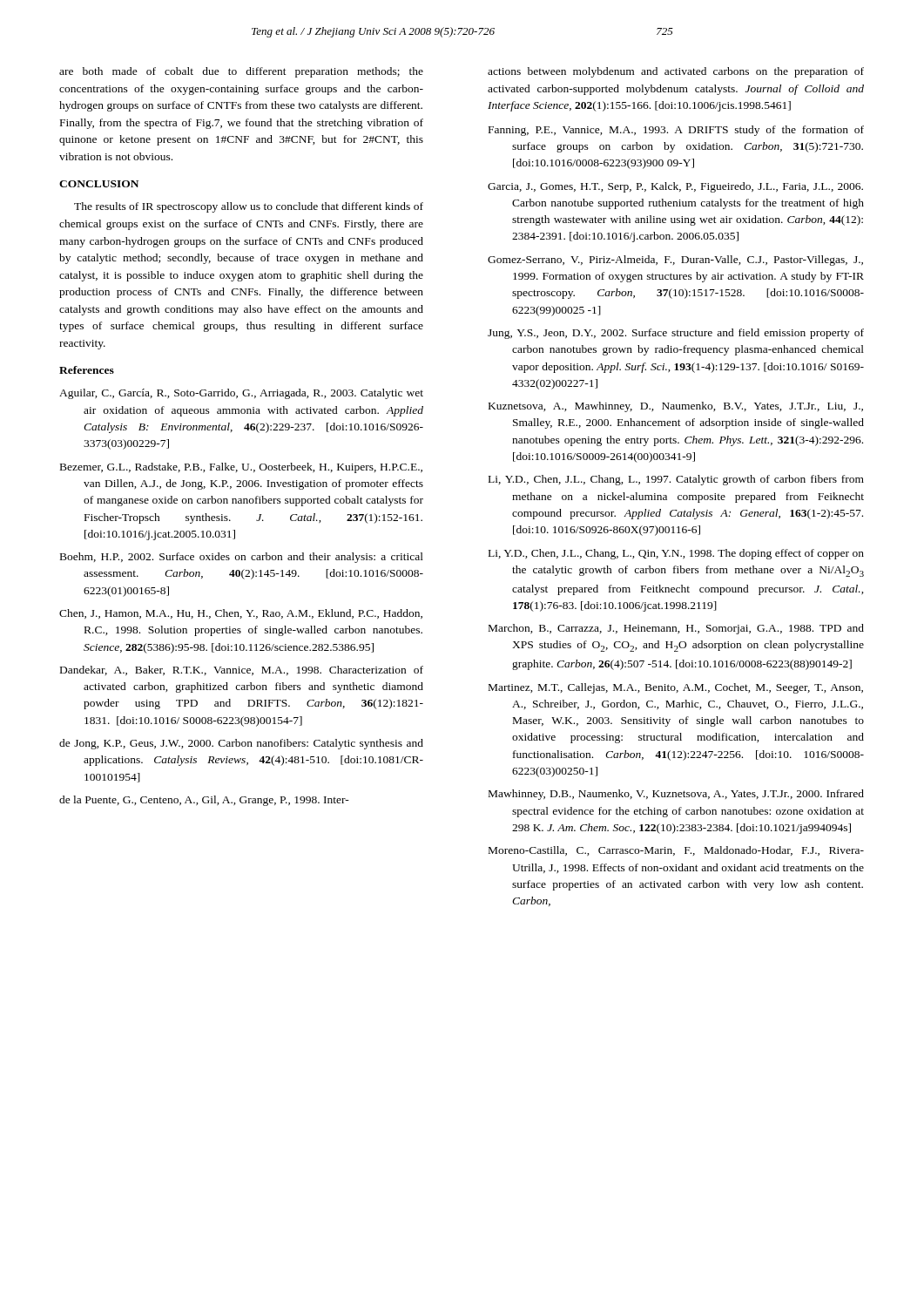Find the text block that reads "The results of IR spectroscopy allow us to"
This screenshot has height=1307, width=924.
click(x=241, y=275)
